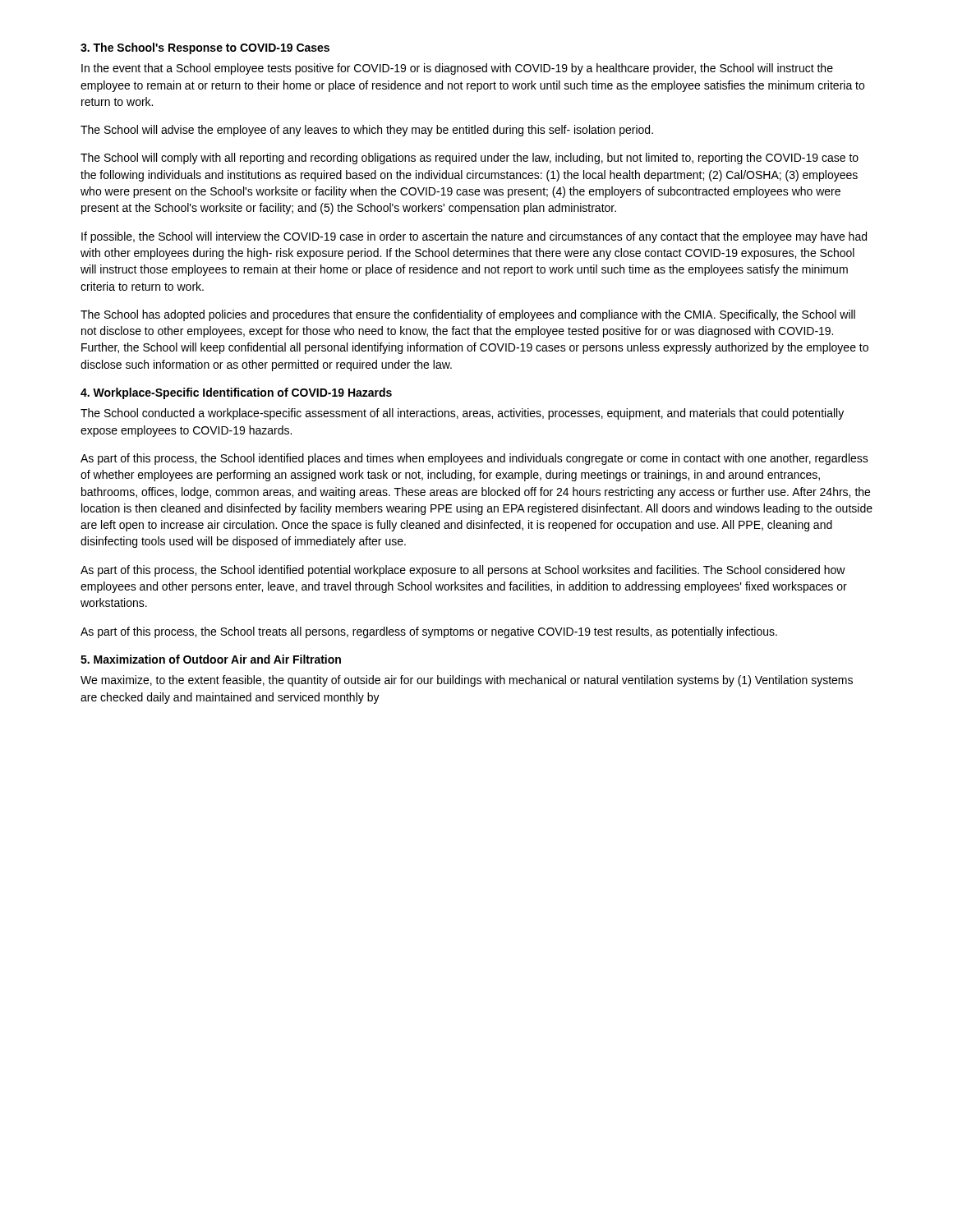The width and height of the screenshot is (953, 1232).
Task: Find the text starting "3. The School's Response"
Action: [205, 48]
